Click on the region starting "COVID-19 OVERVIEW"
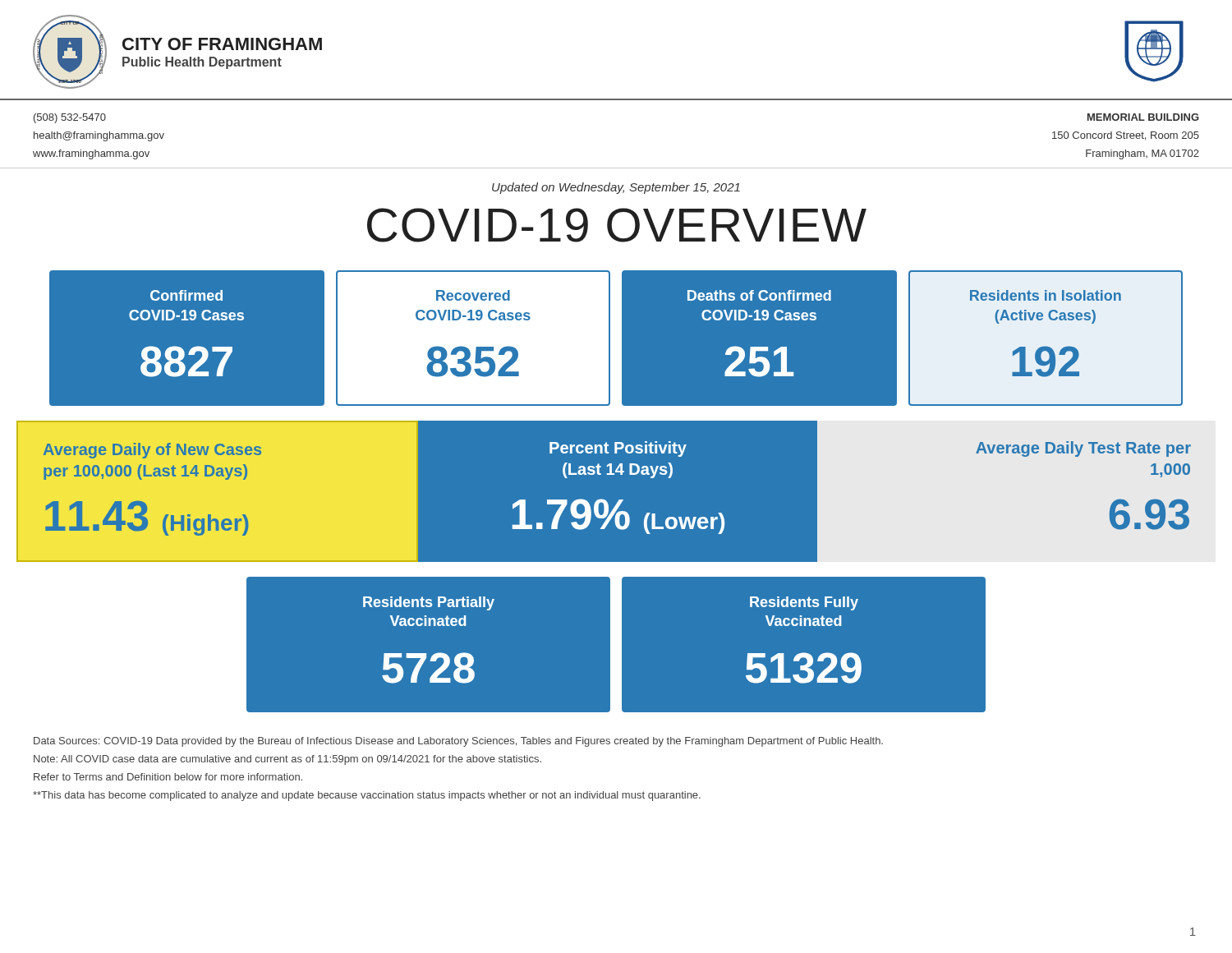 [x=616, y=225]
